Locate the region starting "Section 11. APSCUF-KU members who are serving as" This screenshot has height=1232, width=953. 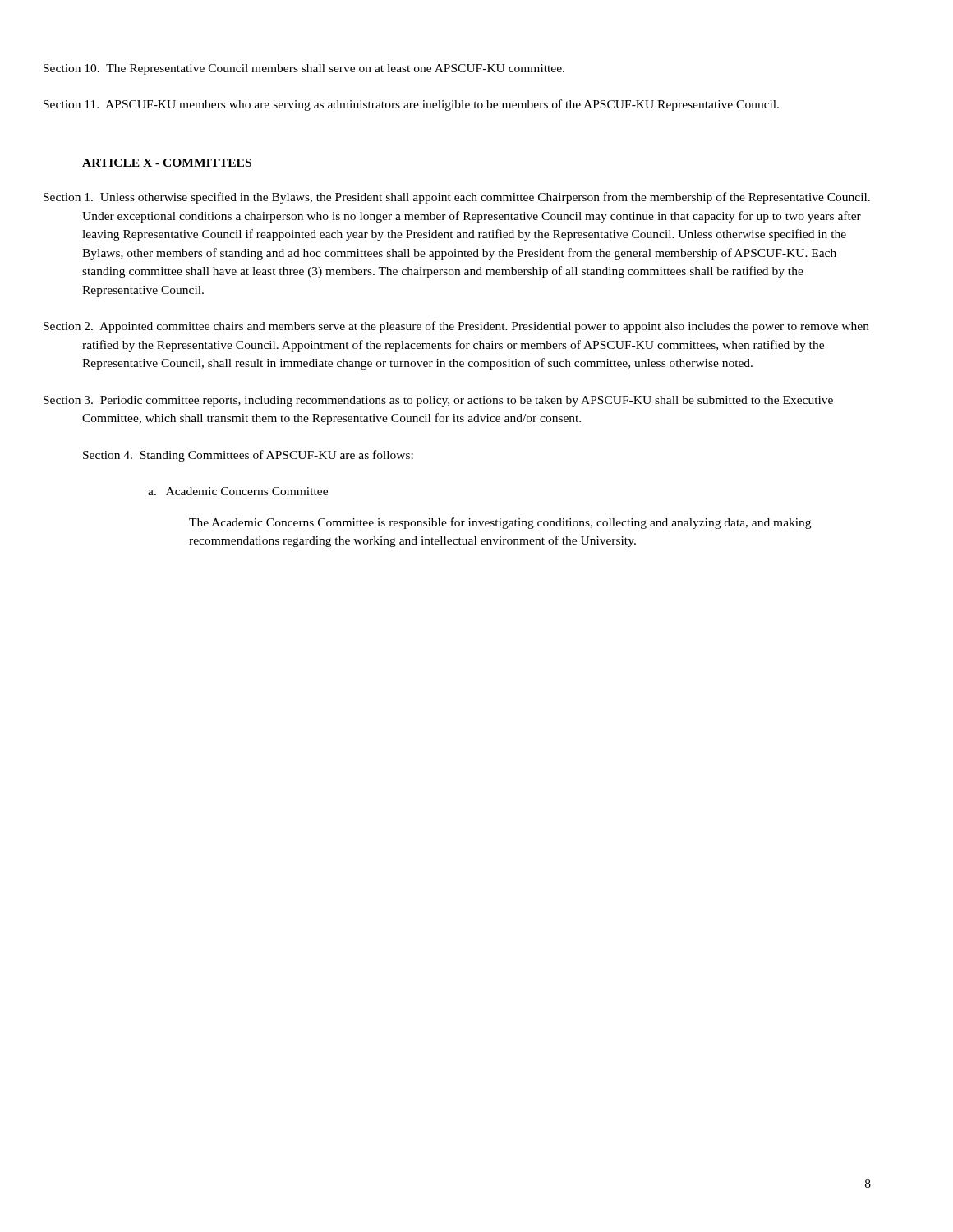pyautogui.click(x=476, y=105)
